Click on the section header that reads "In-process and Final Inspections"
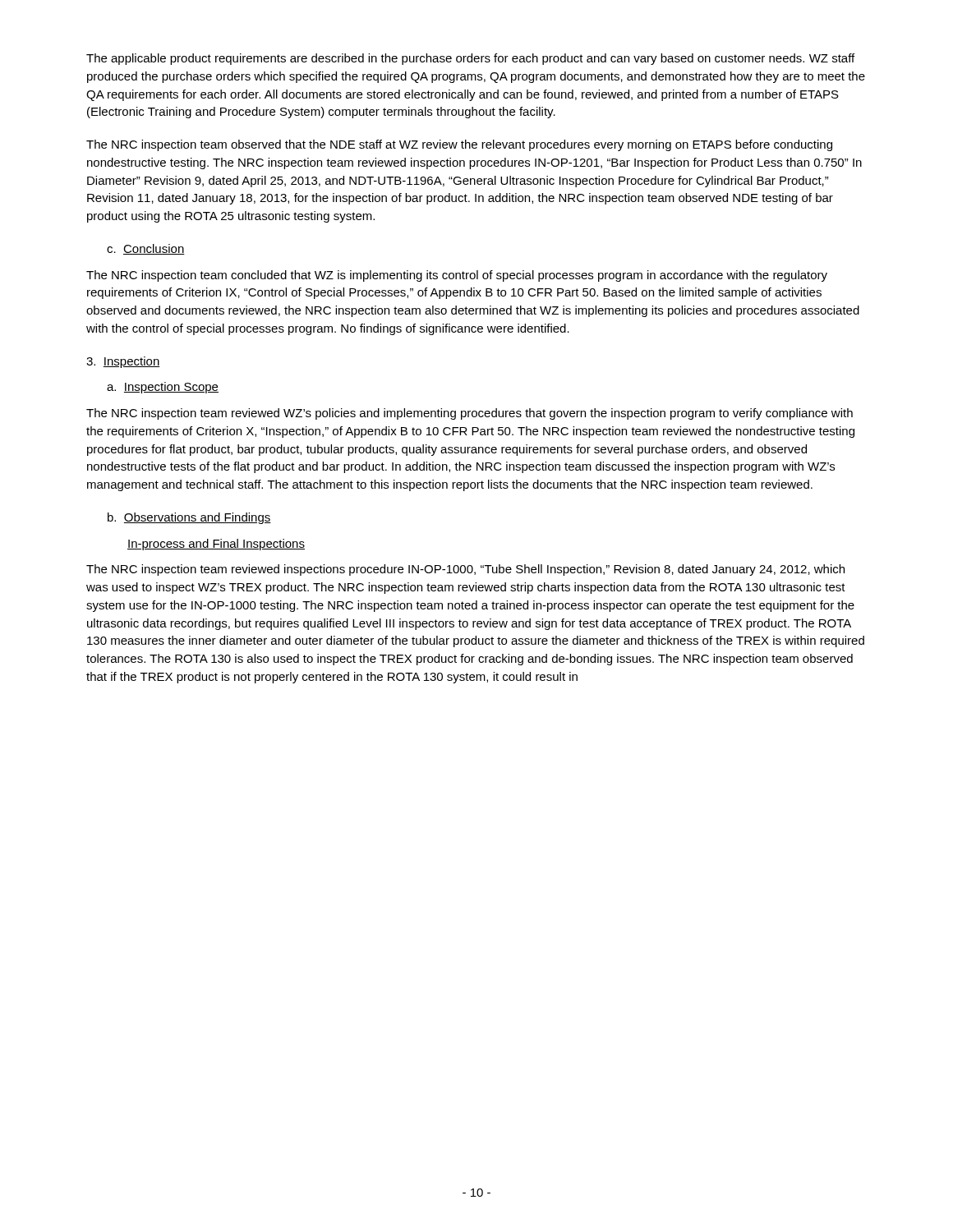This screenshot has width=953, height=1232. [x=216, y=543]
